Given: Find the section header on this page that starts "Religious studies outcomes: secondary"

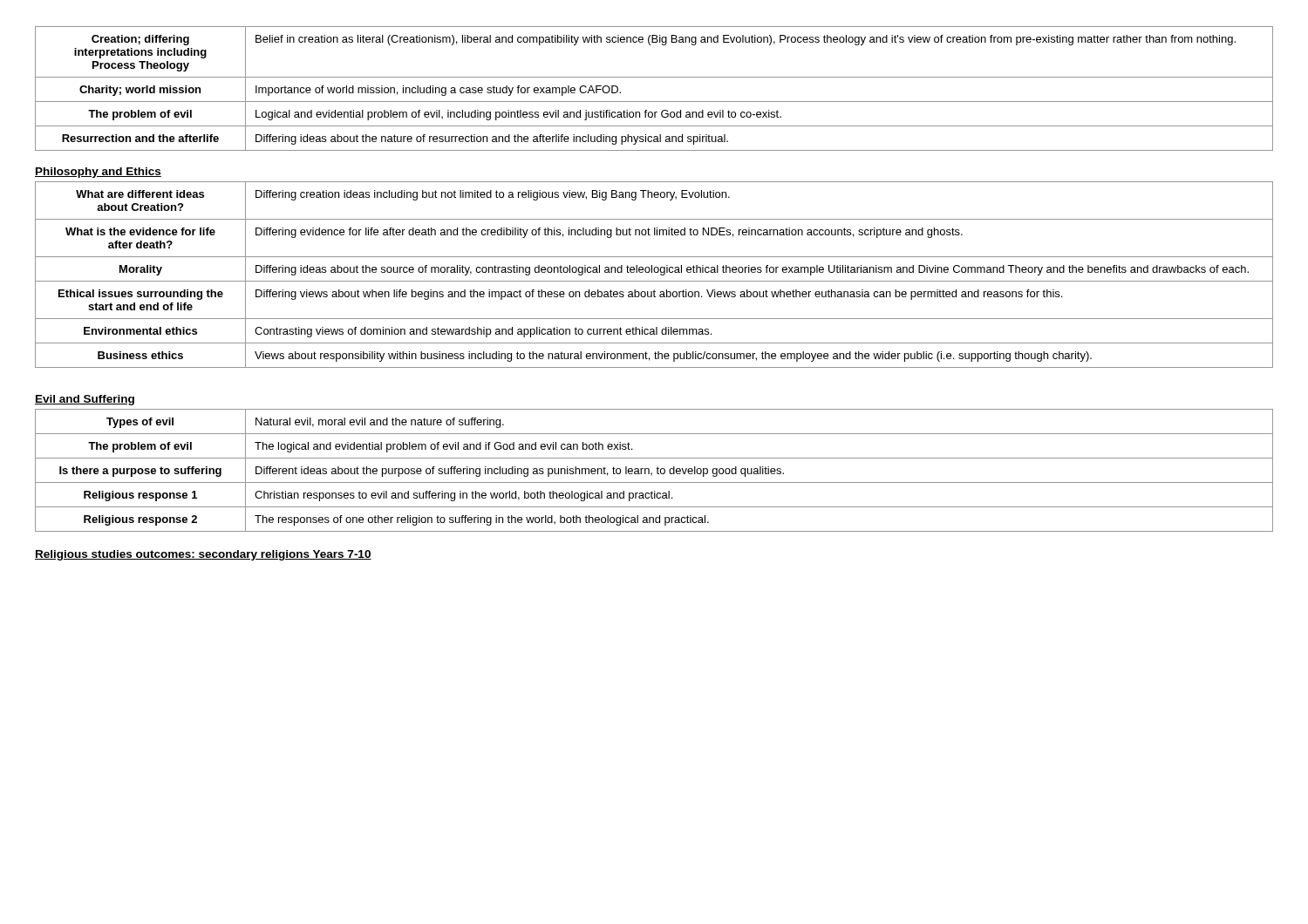Looking at the screenshot, I should pos(203,554).
